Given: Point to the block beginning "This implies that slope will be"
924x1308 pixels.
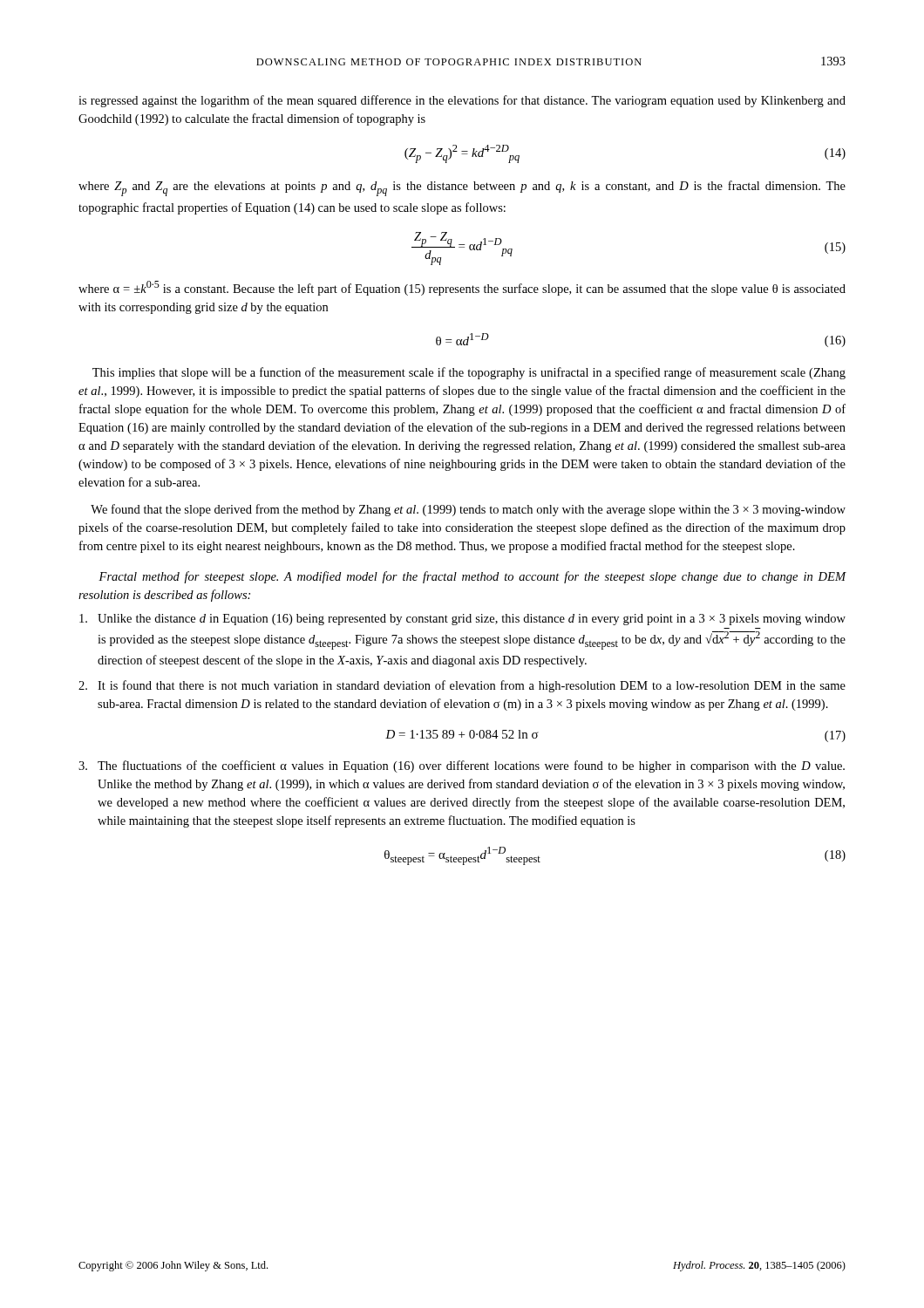Looking at the screenshot, I should pos(462,427).
